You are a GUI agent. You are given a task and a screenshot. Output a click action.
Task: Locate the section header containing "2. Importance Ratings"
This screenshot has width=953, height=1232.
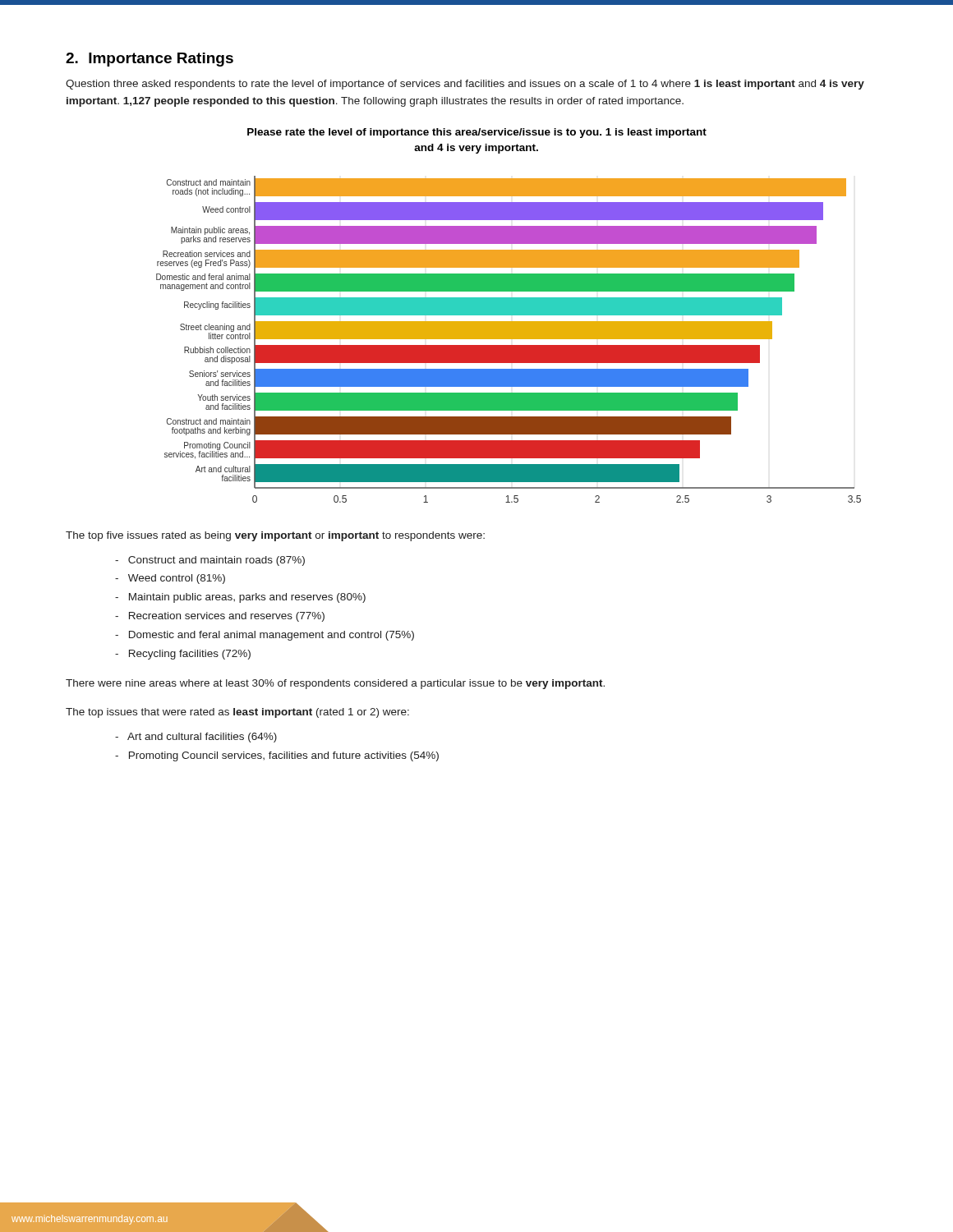150,58
